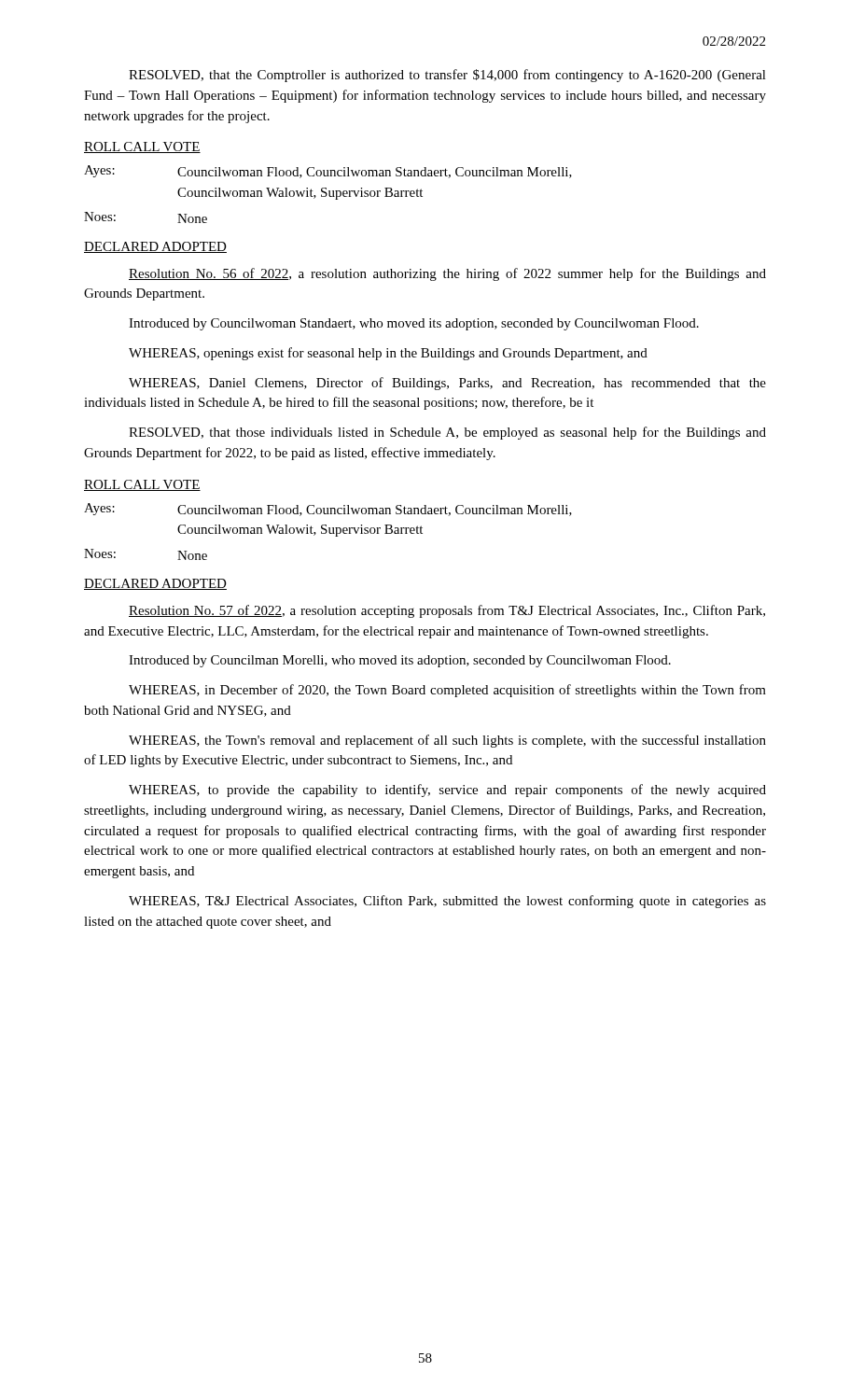Find the text block starting "WHEREAS, to provide the capability to identify,"
This screenshot has width=850, height=1400.
pos(425,831)
